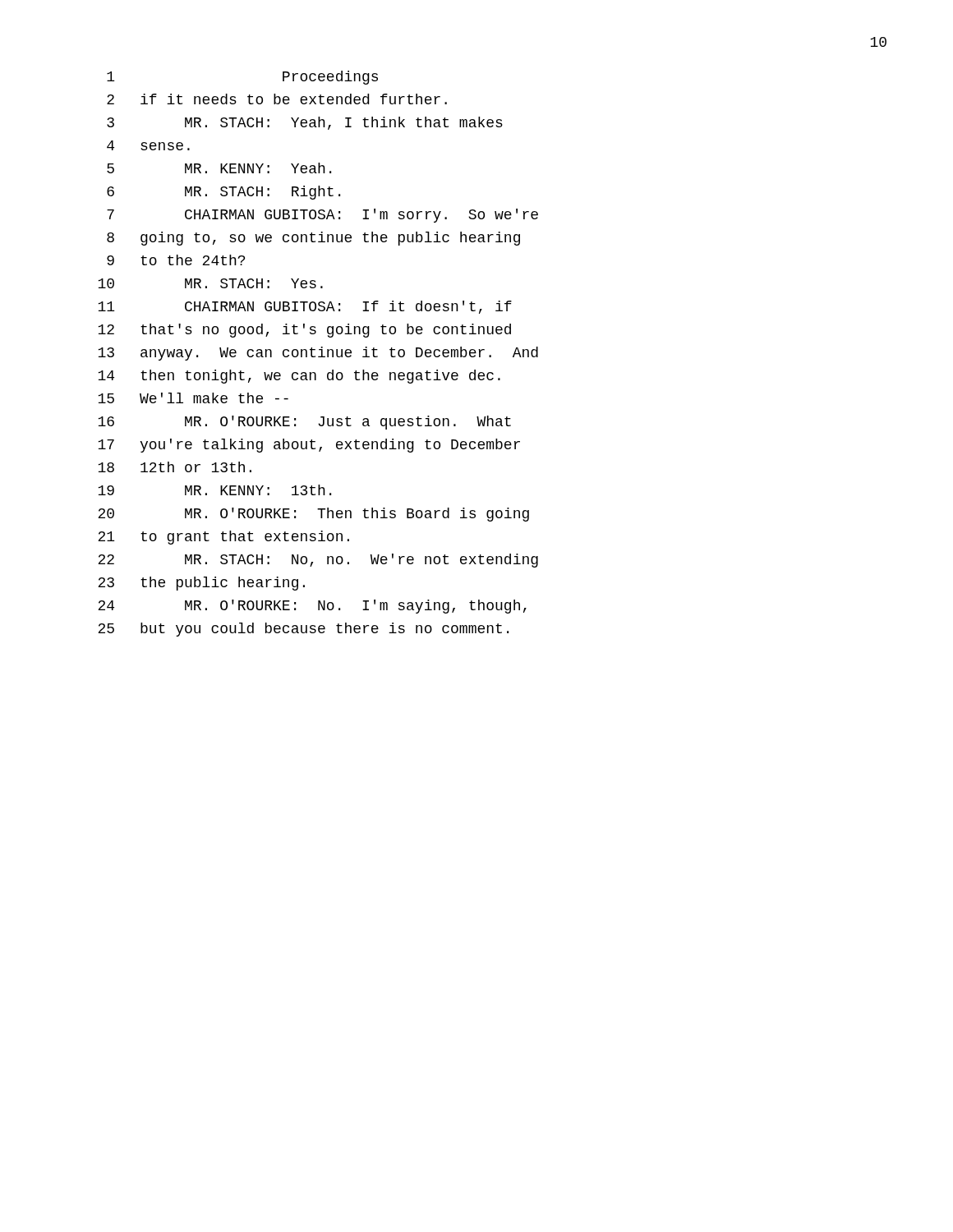
Task: Locate the block of text that opens with "14 then tonight,"
Action: (285, 376)
